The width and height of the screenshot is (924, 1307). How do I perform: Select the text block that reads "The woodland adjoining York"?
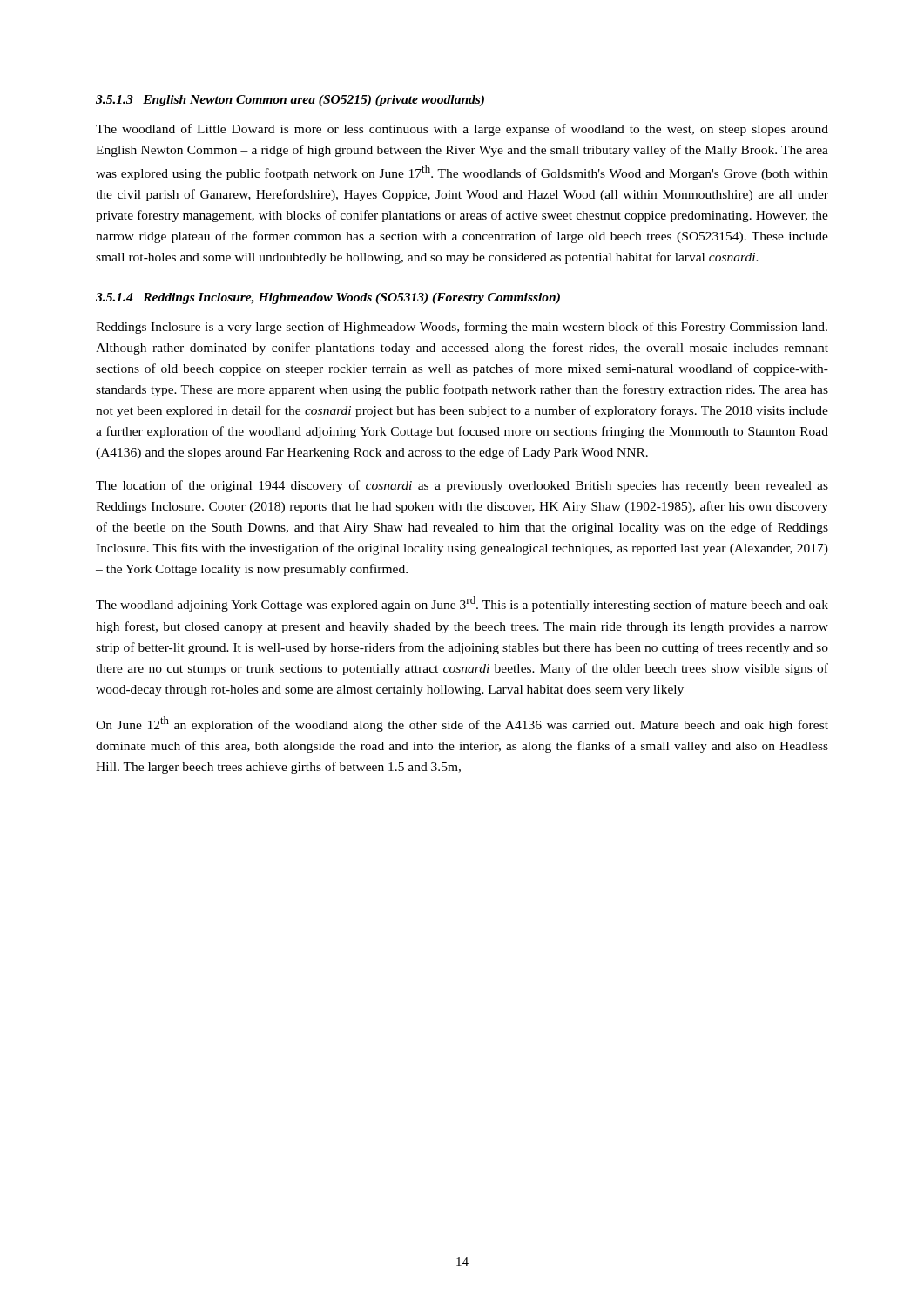(x=462, y=645)
